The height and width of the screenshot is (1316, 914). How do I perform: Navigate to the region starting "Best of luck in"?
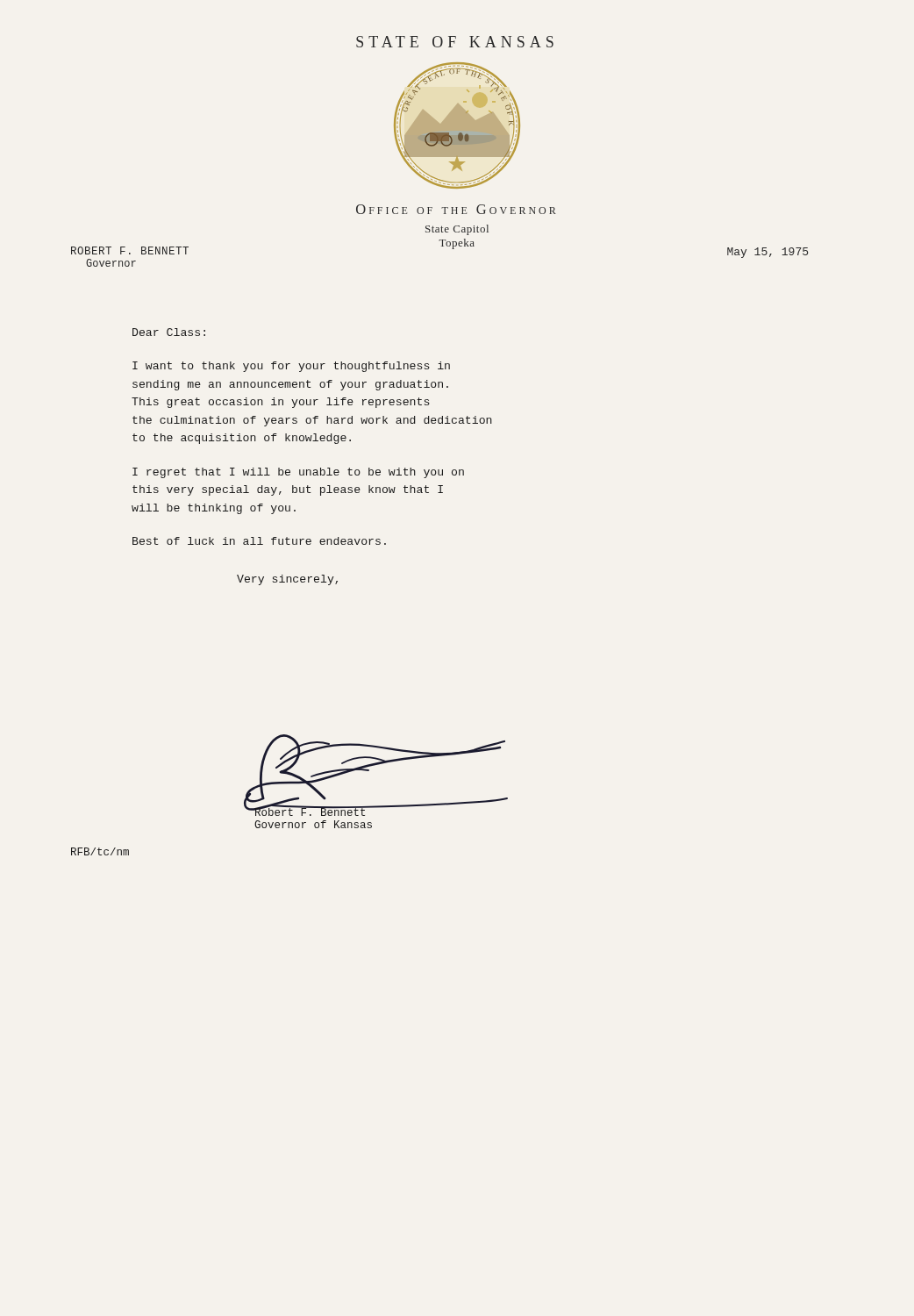(x=260, y=542)
